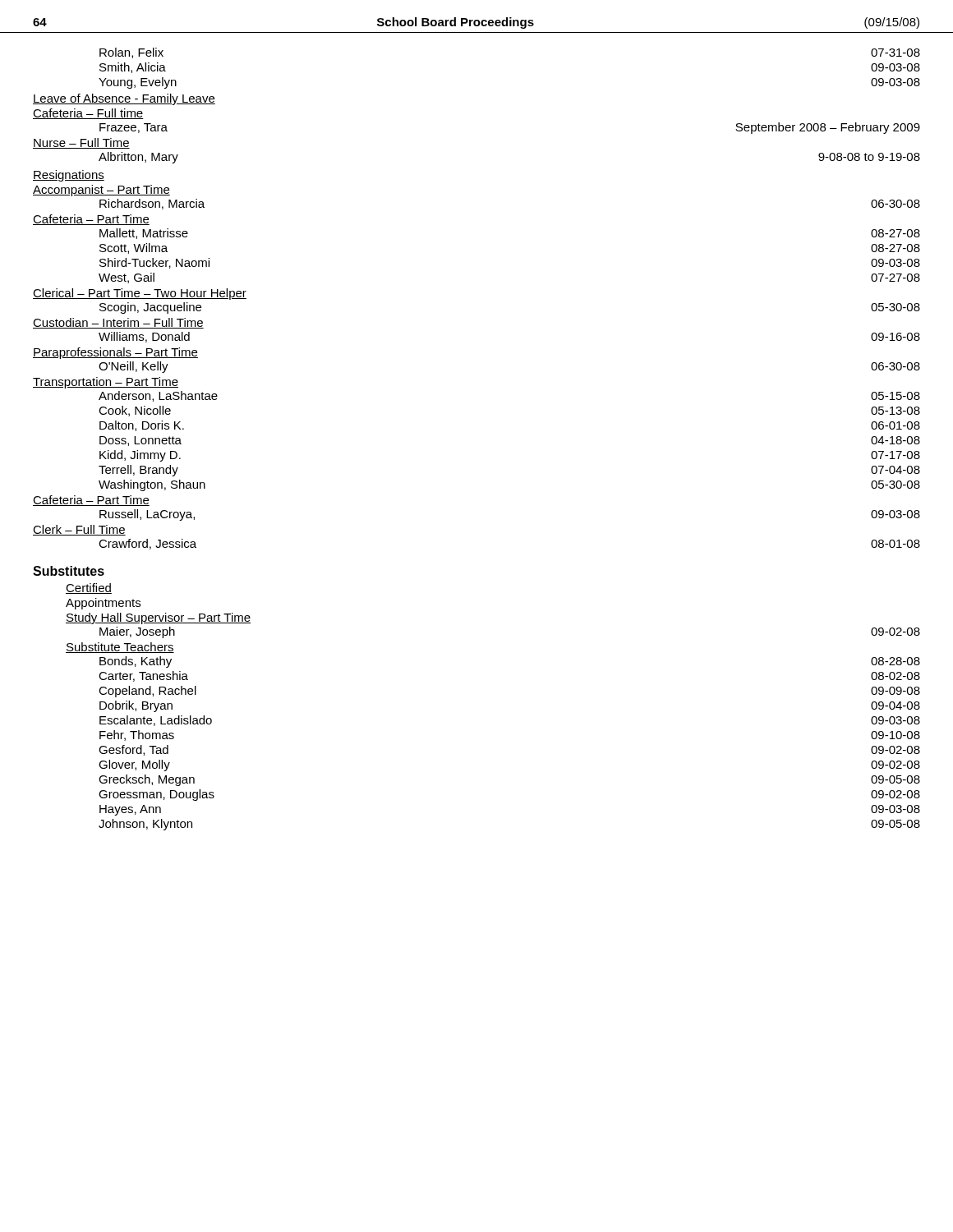The height and width of the screenshot is (1232, 953).
Task: Click on the block starting "Nurse – Full"
Action: (x=81, y=142)
